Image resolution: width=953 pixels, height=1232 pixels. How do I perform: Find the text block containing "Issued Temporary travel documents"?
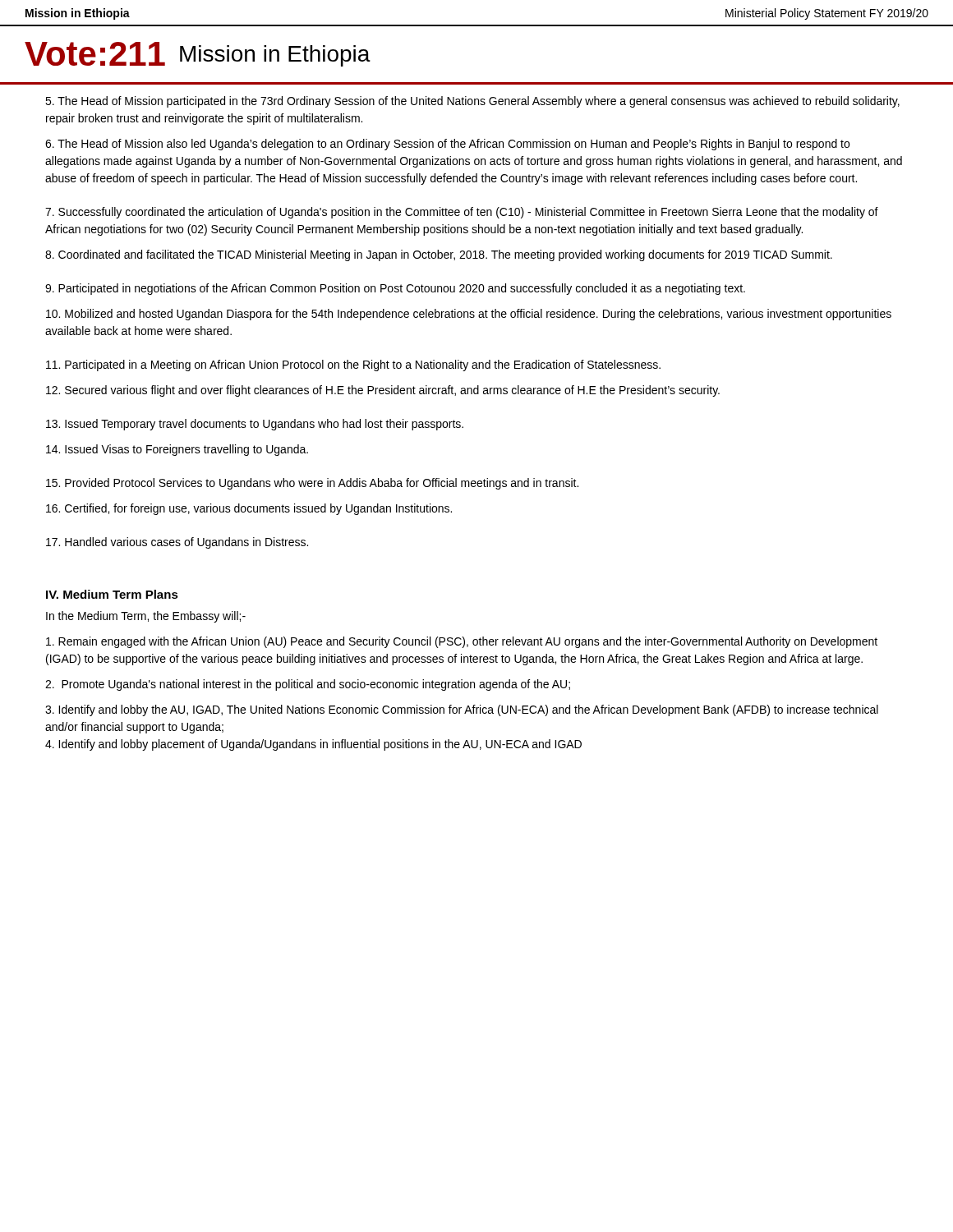coord(255,424)
